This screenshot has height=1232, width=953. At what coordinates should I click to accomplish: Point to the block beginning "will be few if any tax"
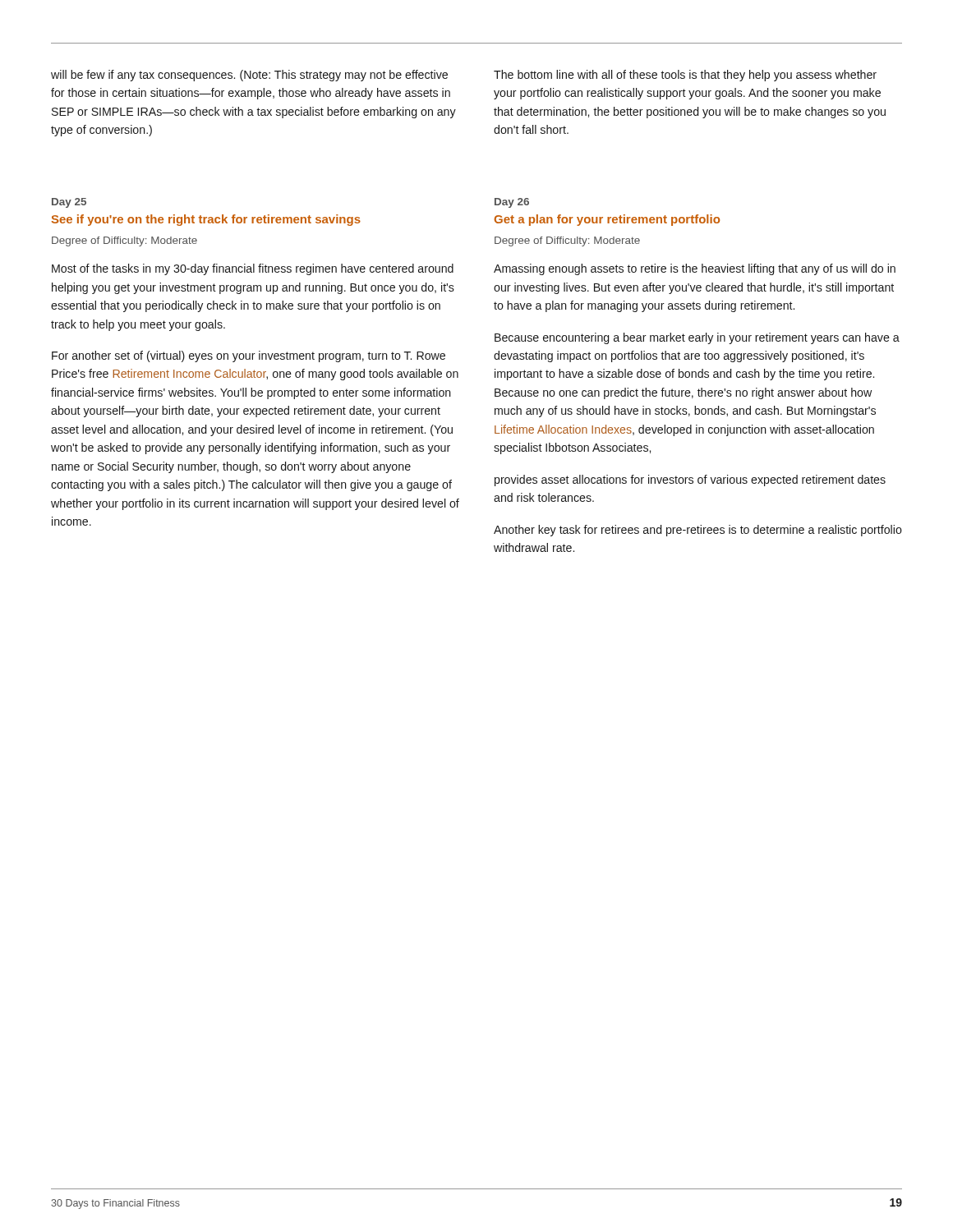tap(255, 103)
